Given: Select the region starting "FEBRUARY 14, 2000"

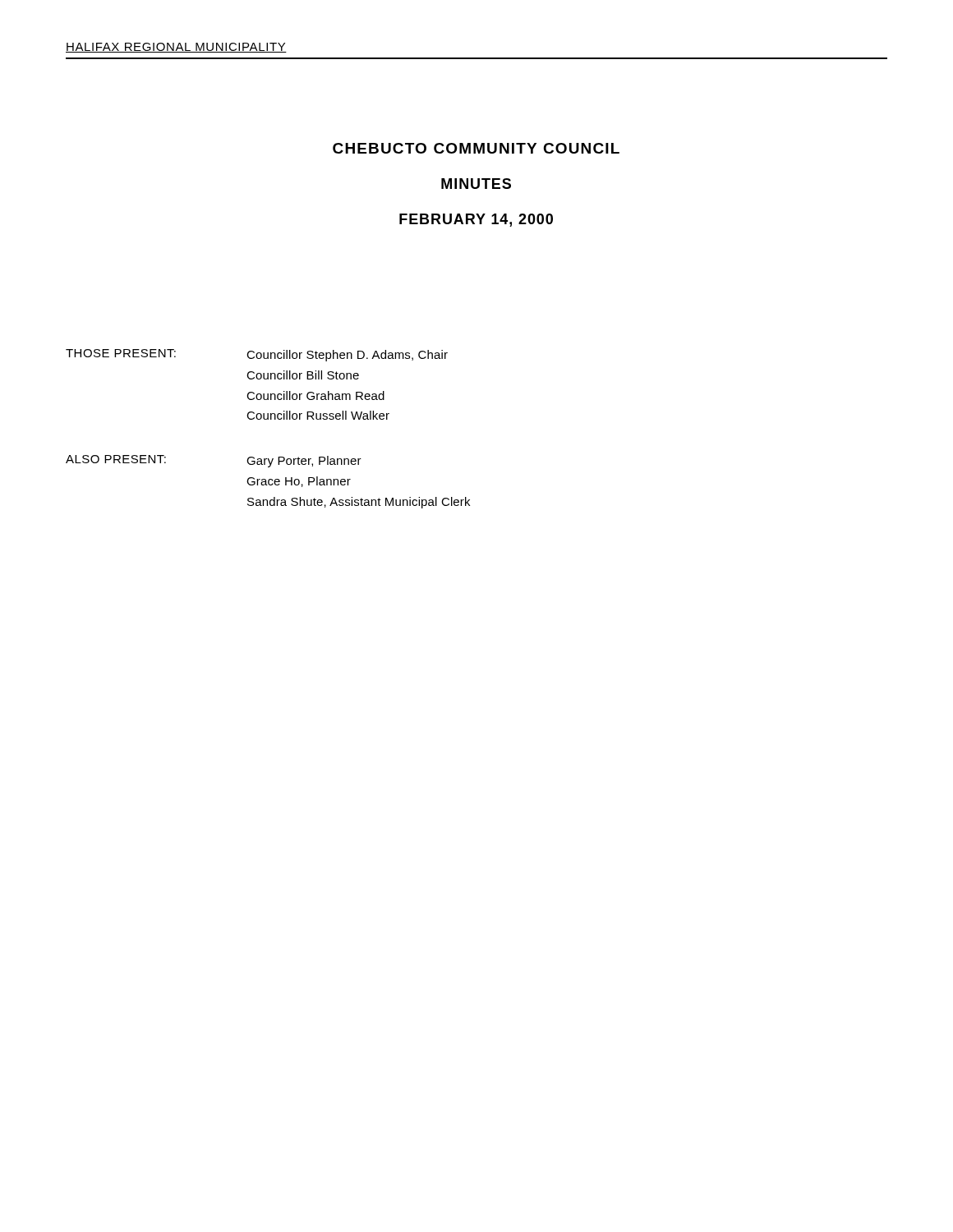Looking at the screenshot, I should coord(476,219).
